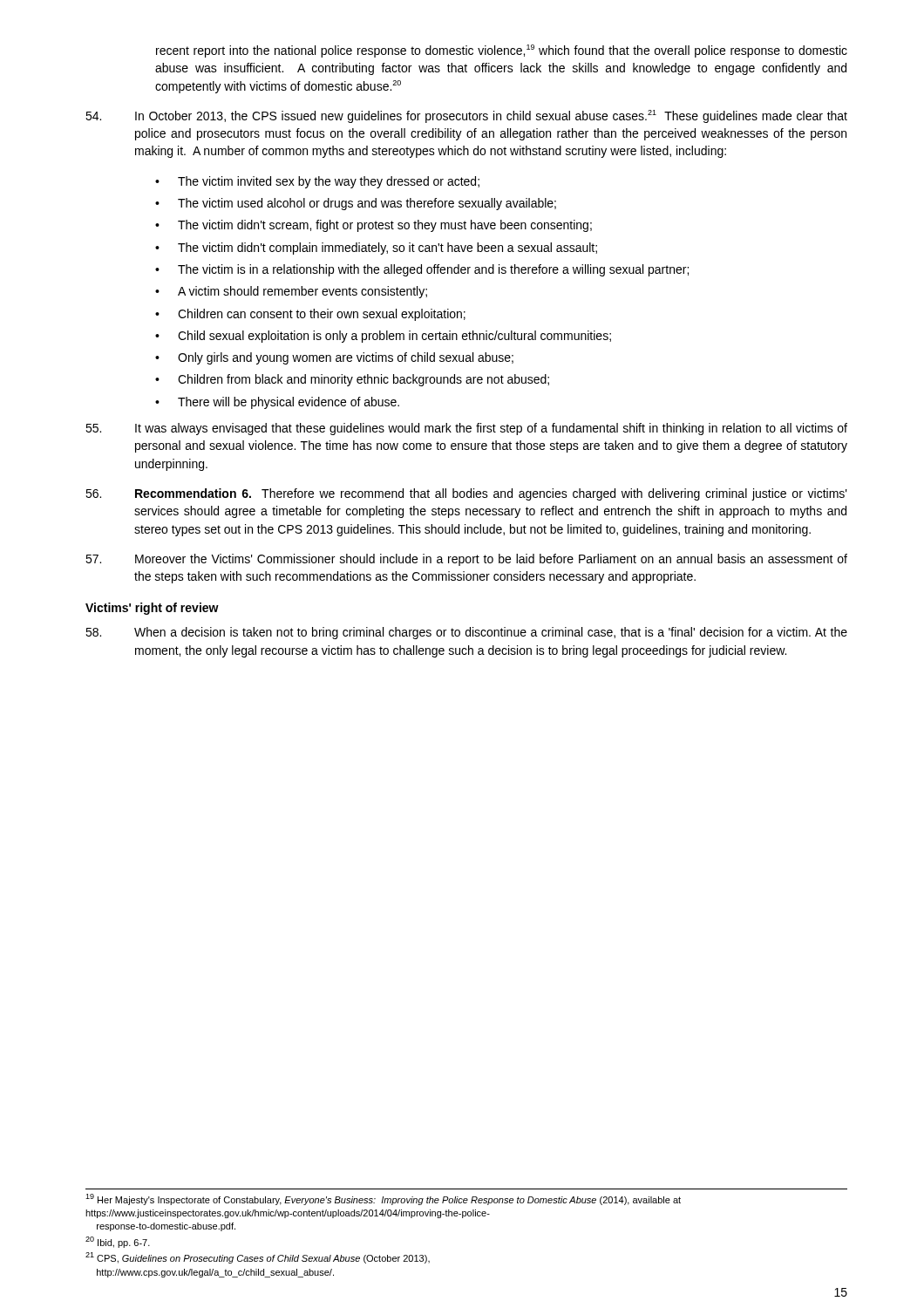Find the block starting "It was always envisaged that"
The height and width of the screenshot is (1308, 924).
(x=466, y=446)
